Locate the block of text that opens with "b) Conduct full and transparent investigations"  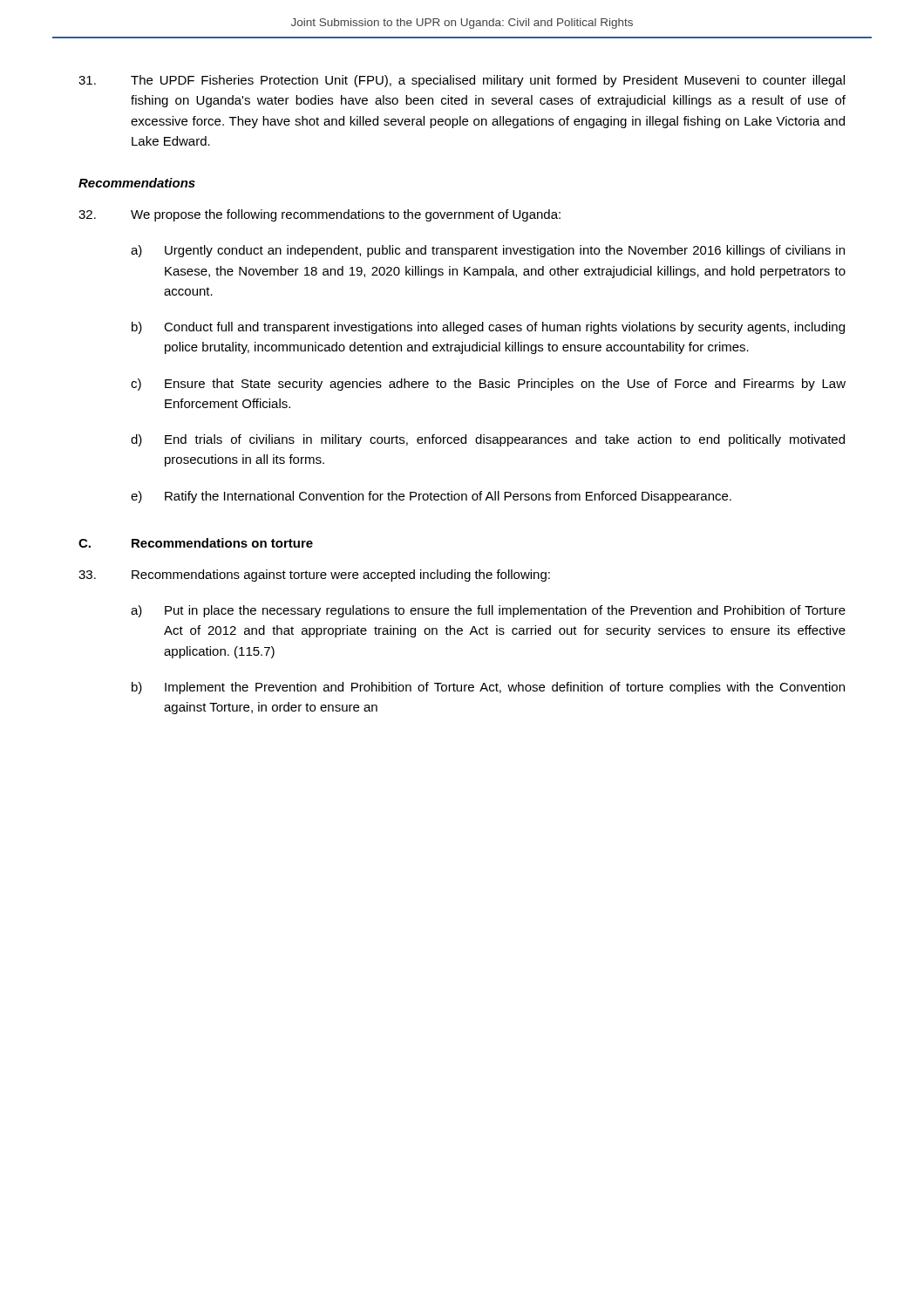click(x=488, y=337)
